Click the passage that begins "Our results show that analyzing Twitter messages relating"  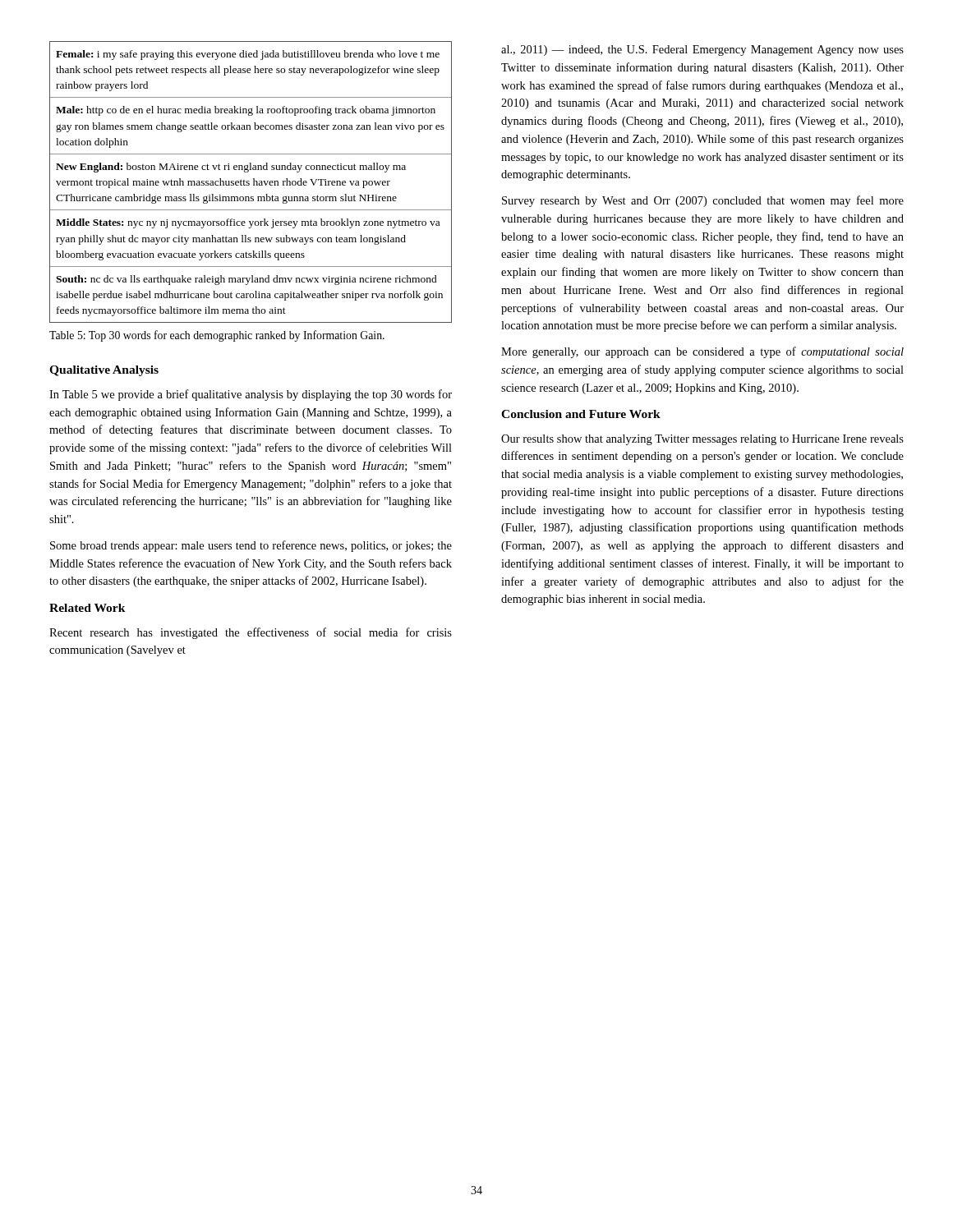(702, 519)
